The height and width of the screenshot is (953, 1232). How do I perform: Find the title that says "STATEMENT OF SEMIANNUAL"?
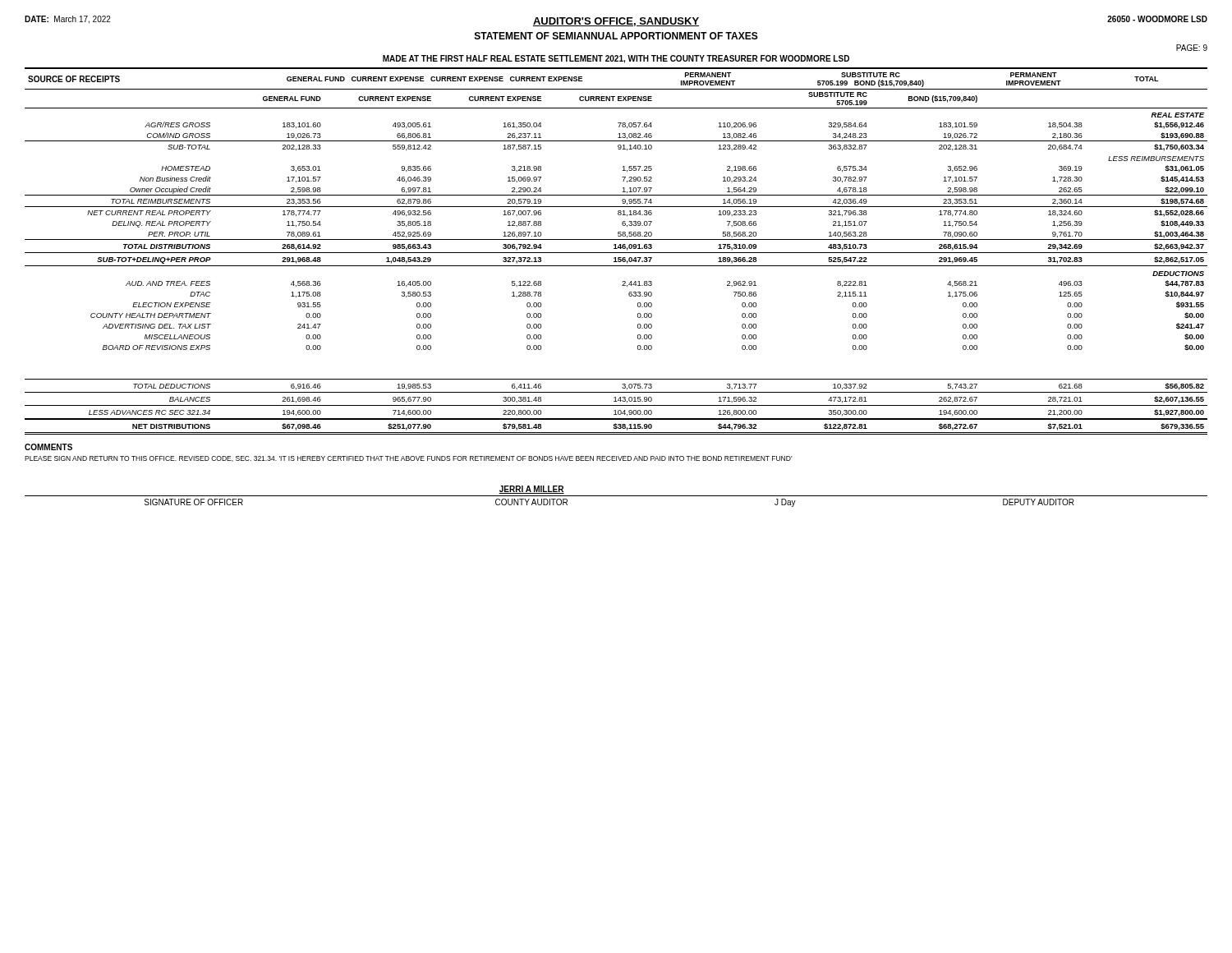(616, 36)
